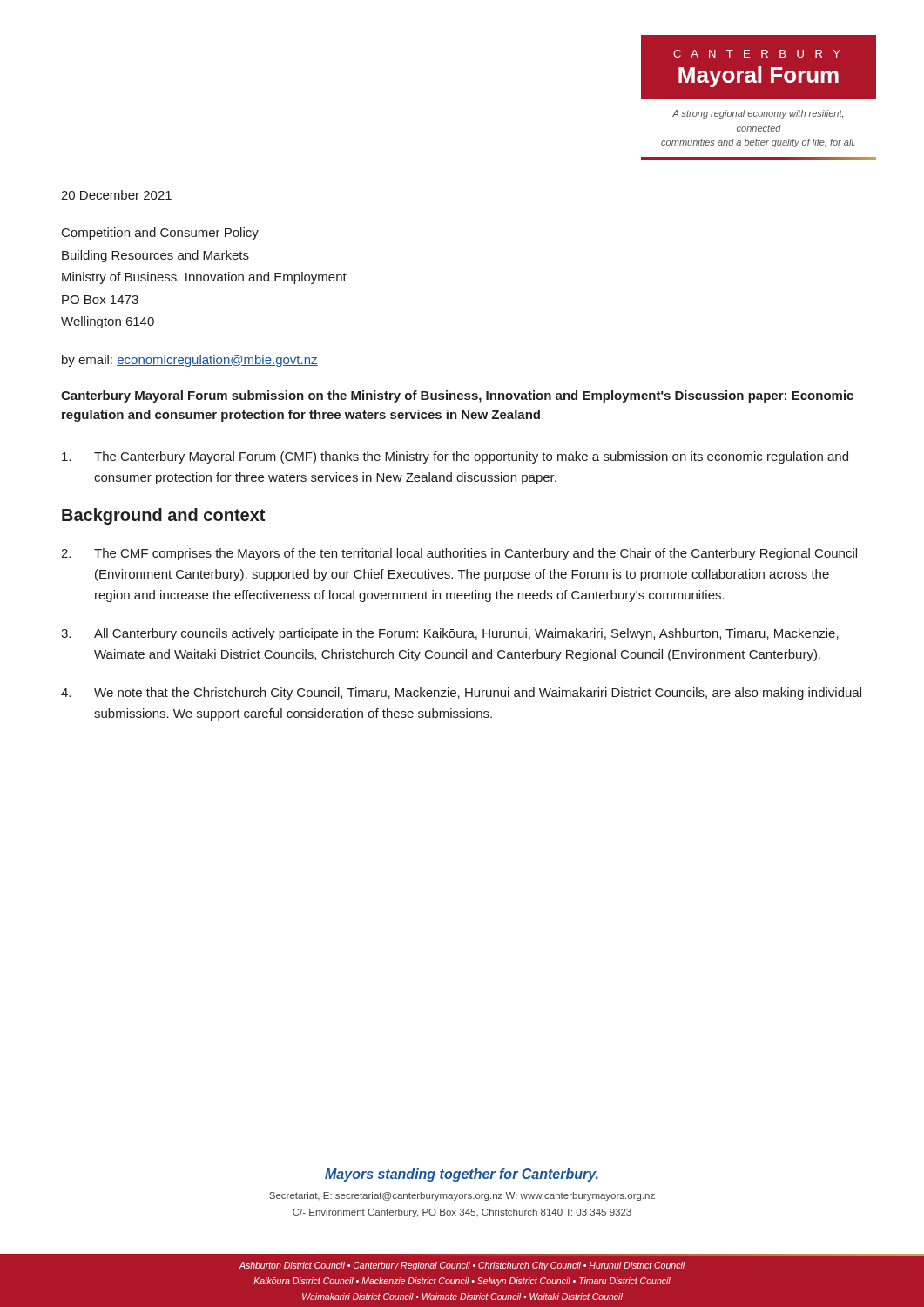Find the text block containing "Competition and Consumer Policy Building Resources"
Viewport: 924px width, 1307px height.
pyautogui.click(x=204, y=277)
